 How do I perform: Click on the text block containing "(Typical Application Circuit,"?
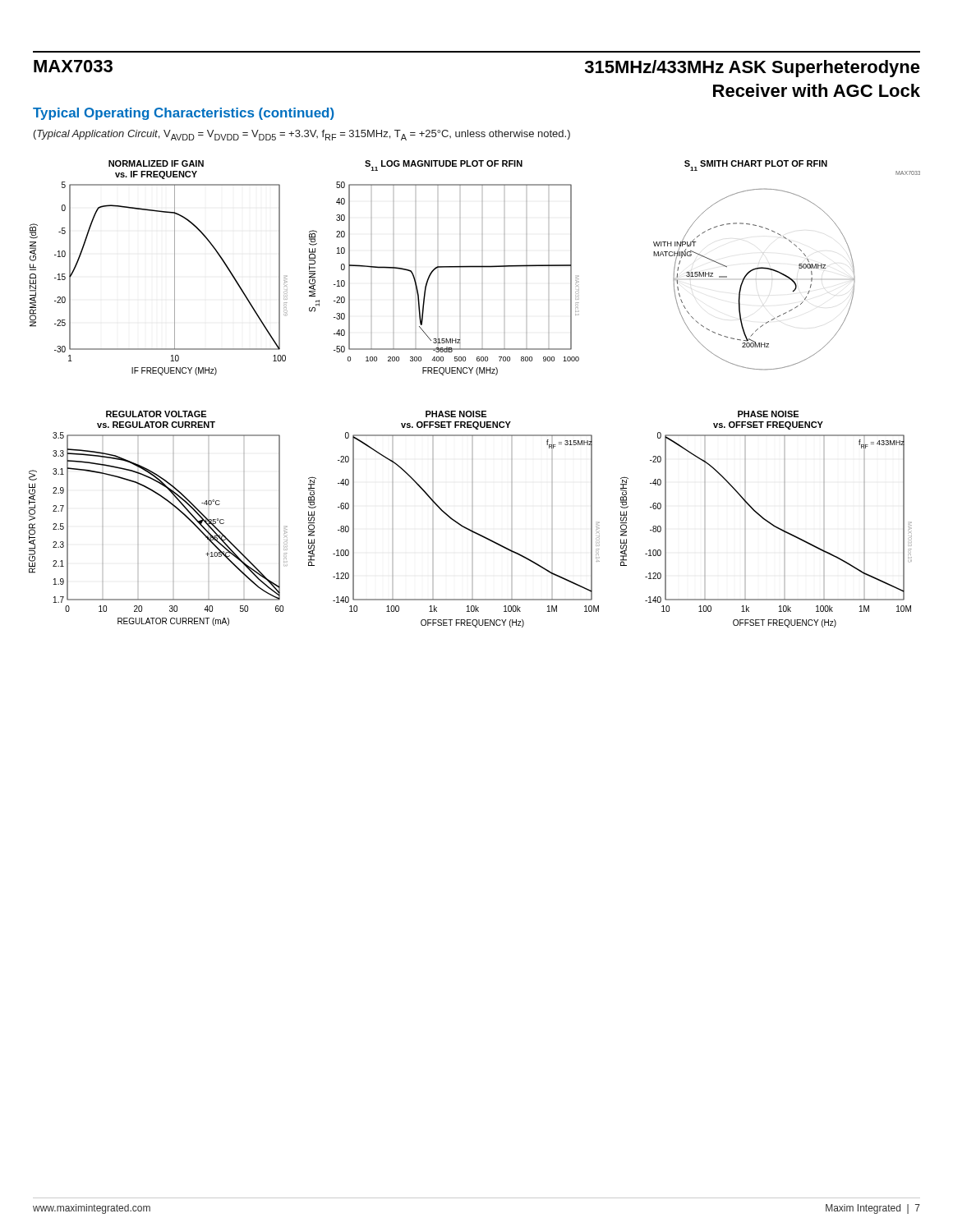coord(302,135)
